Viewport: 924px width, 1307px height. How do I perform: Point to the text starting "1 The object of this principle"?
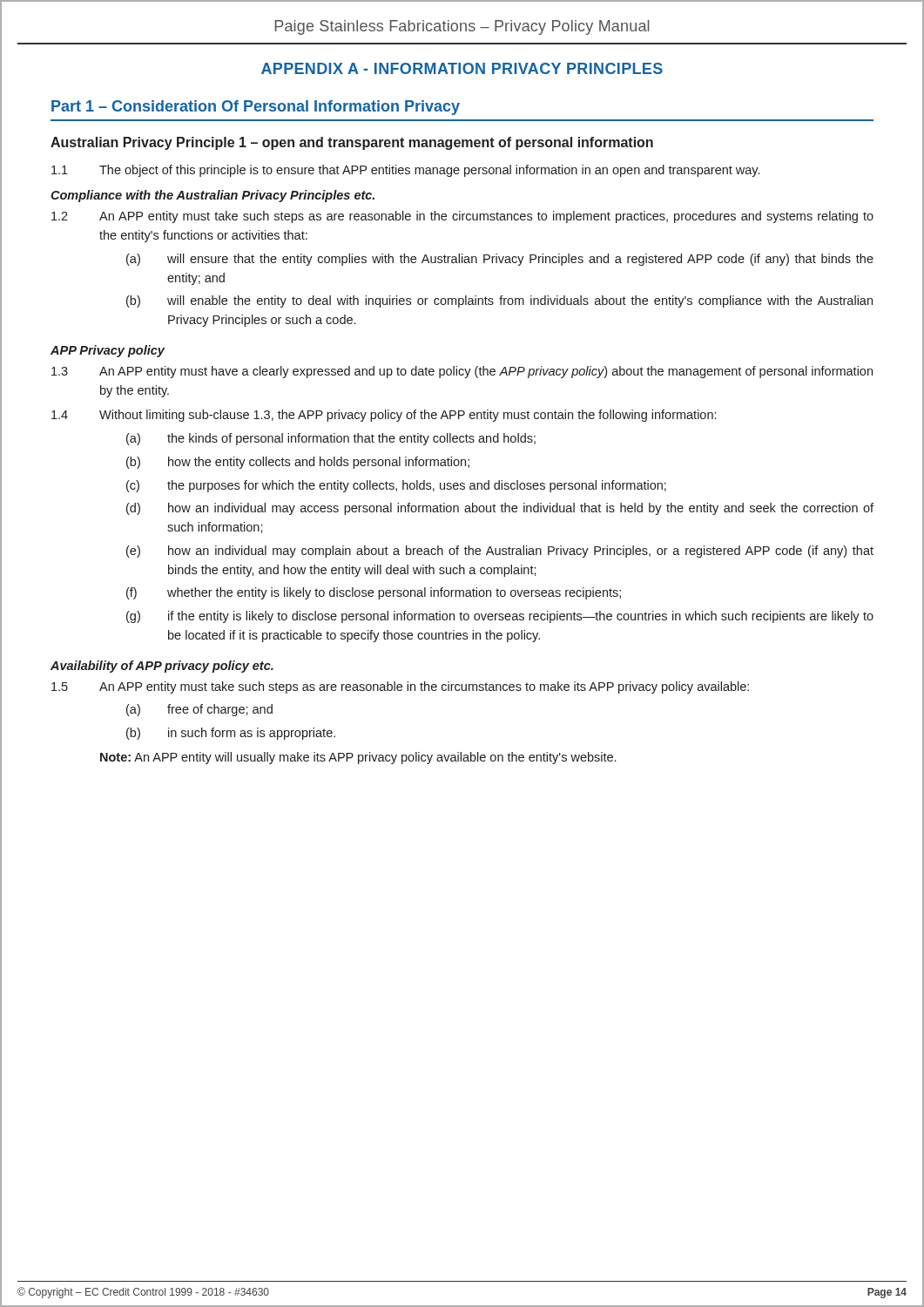pos(462,170)
